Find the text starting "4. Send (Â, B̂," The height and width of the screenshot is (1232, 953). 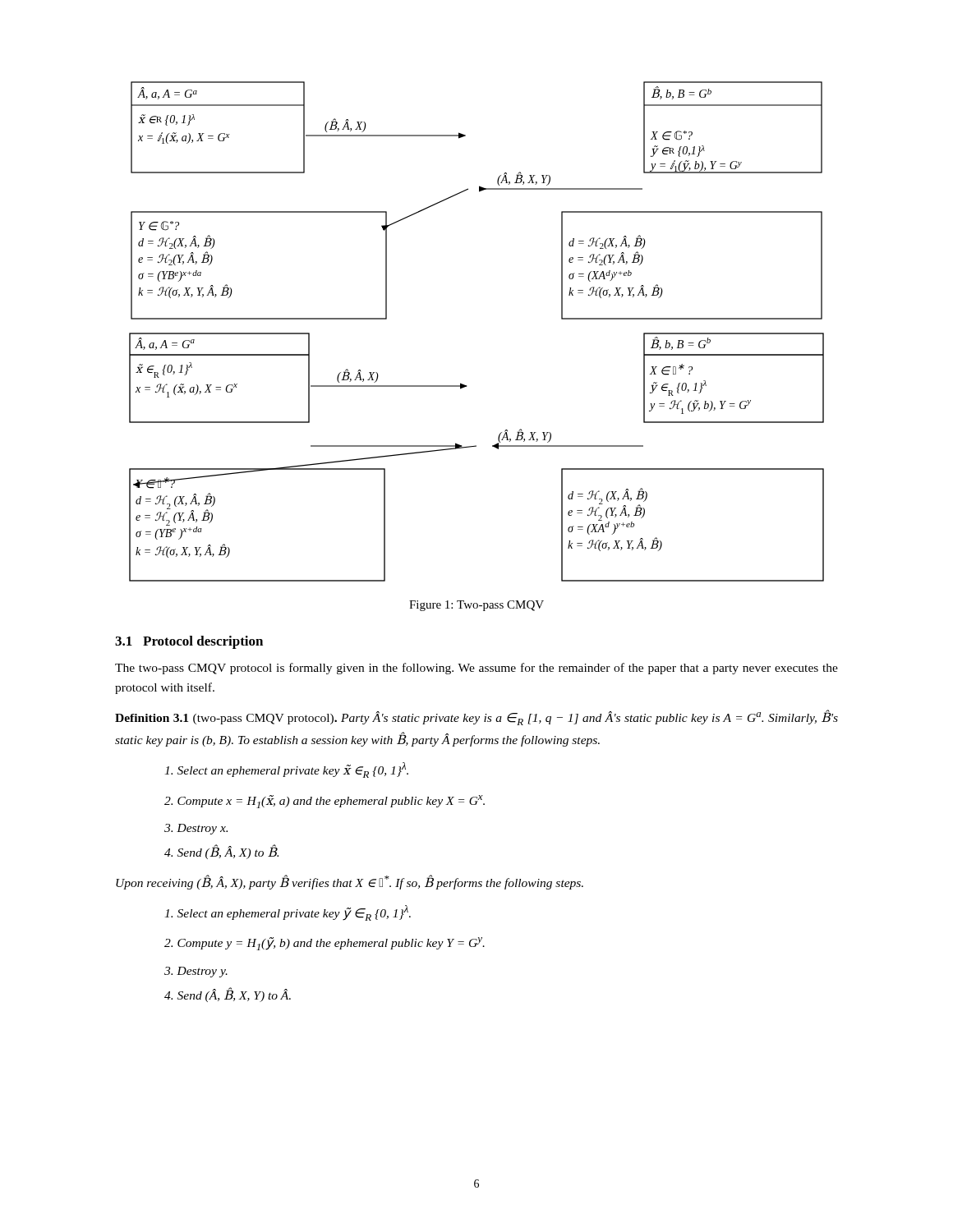click(228, 995)
